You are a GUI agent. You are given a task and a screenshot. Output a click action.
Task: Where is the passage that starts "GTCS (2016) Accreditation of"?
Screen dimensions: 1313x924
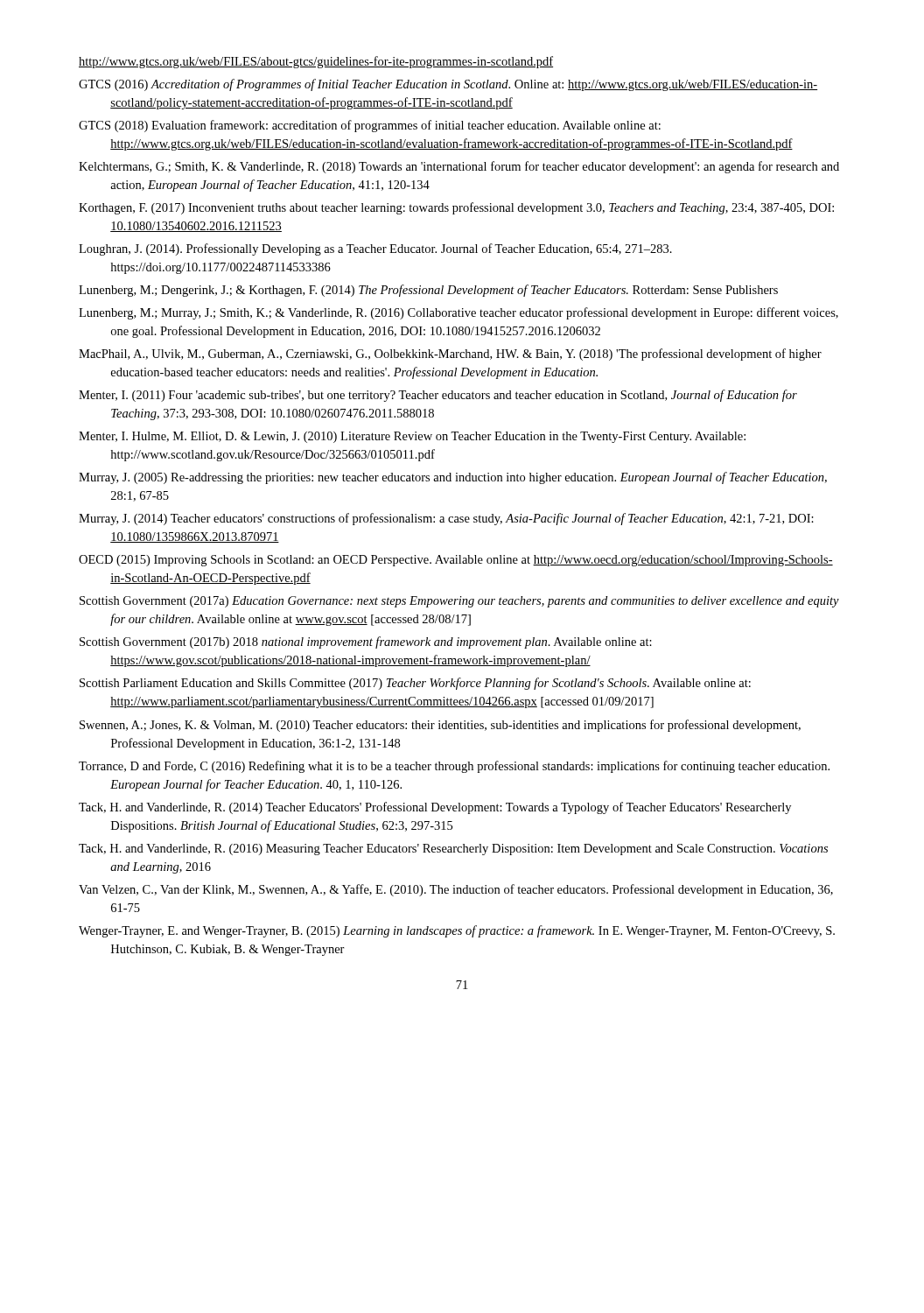point(448,93)
